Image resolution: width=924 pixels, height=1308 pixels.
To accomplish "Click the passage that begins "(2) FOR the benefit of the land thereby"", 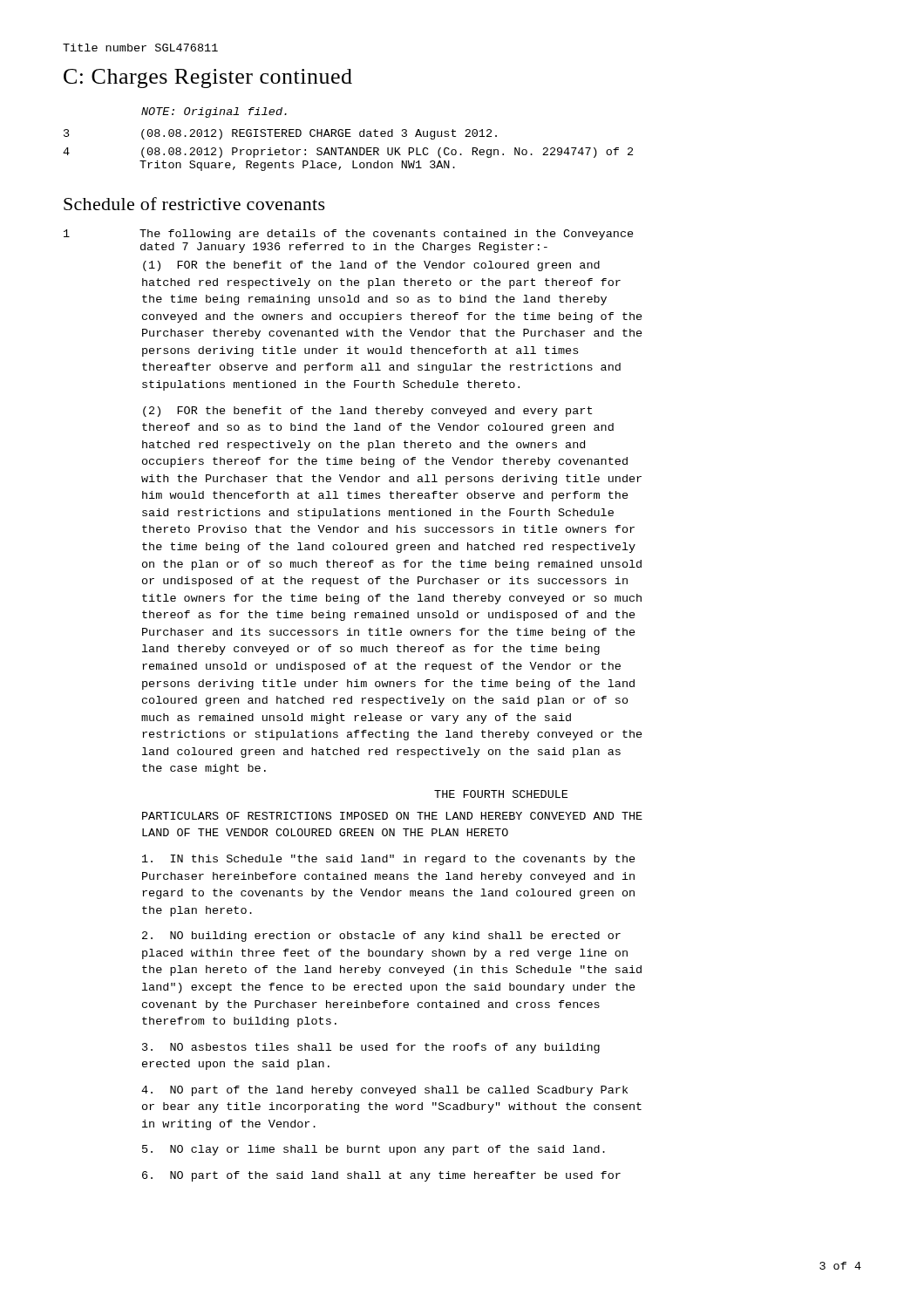I will click(x=392, y=590).
